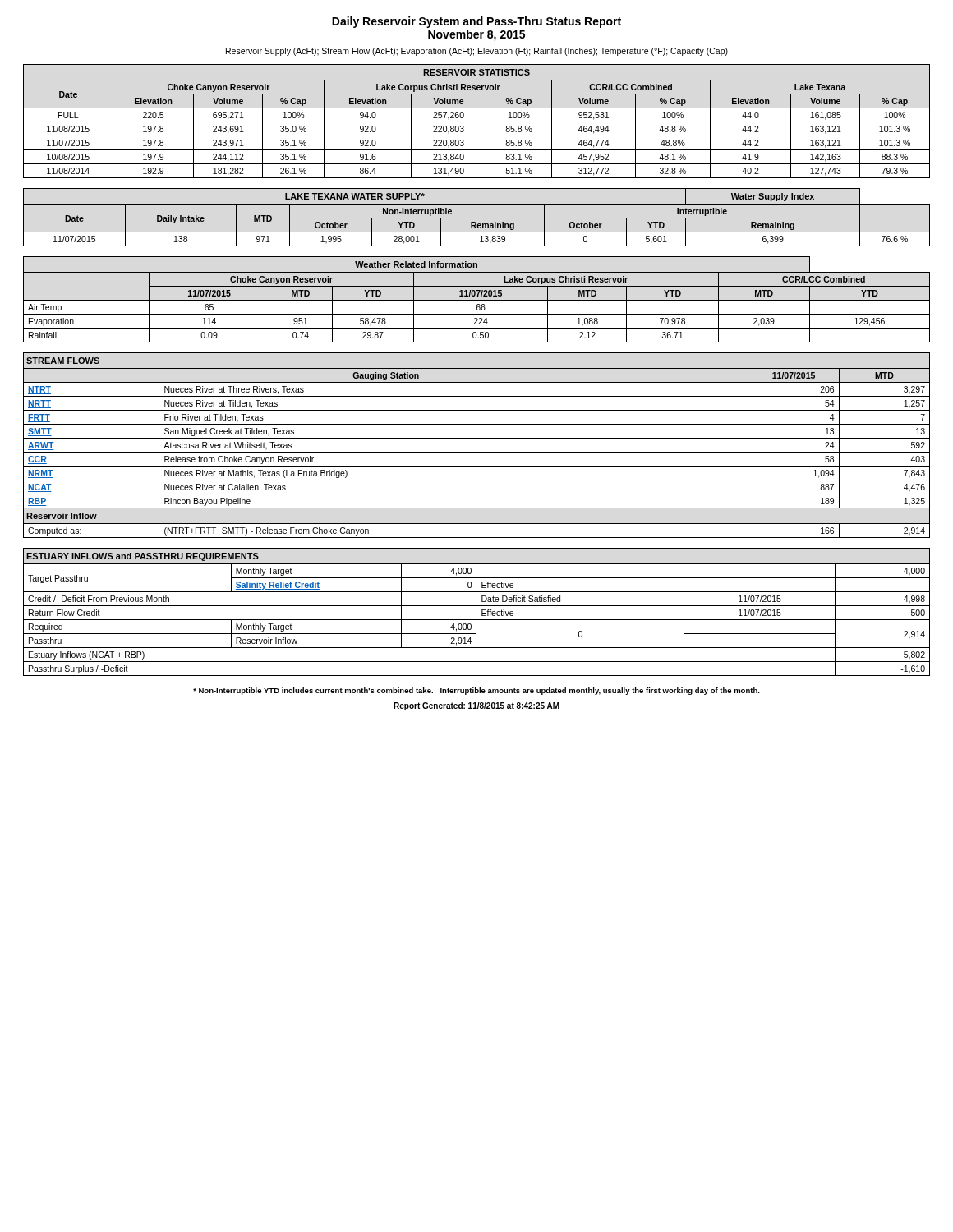Select the table that reads "Daily Intake"

click(x=476, y=217)
